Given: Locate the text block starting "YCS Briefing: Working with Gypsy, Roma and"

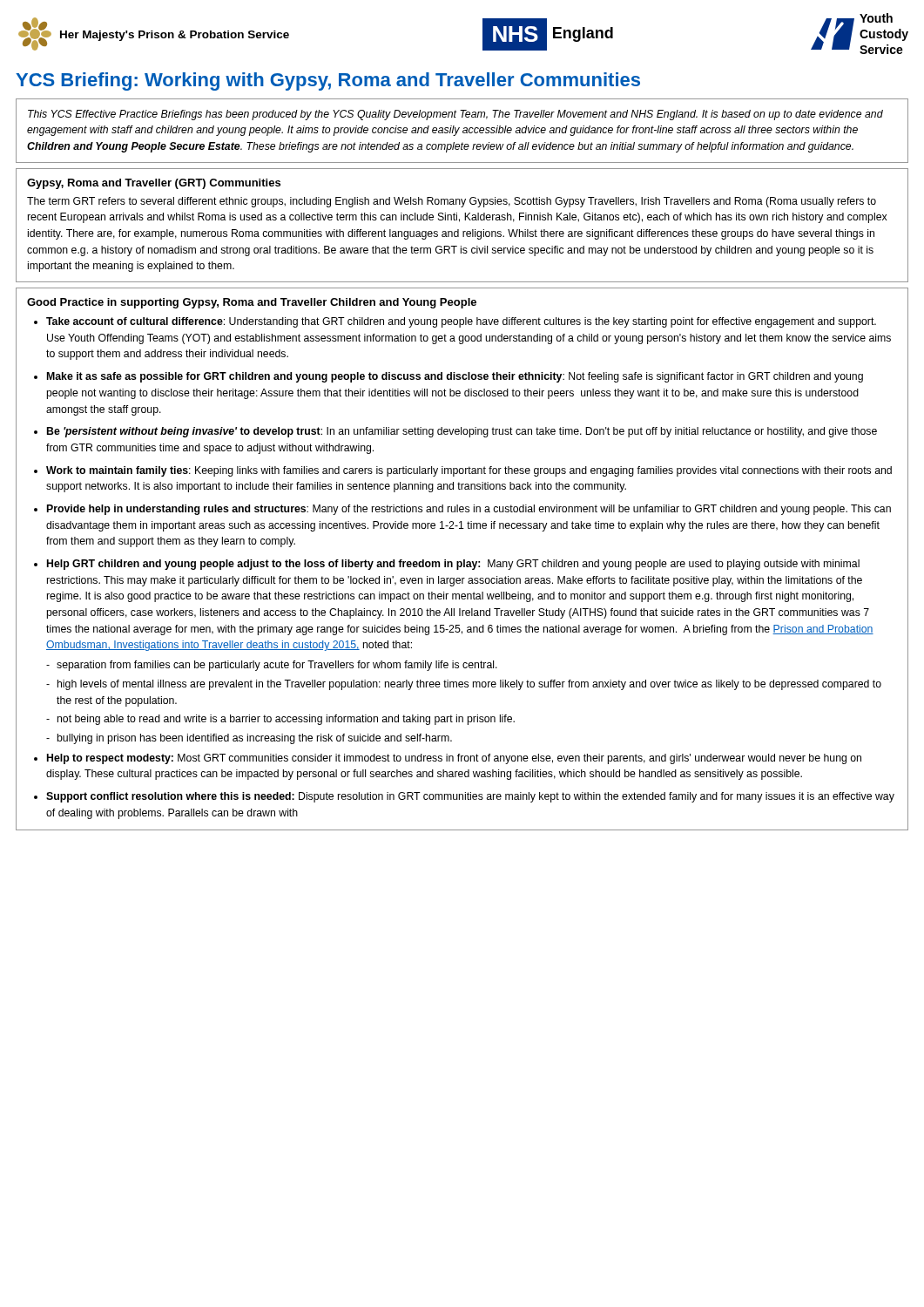Looking at the screenshot, I should point(462,80).
